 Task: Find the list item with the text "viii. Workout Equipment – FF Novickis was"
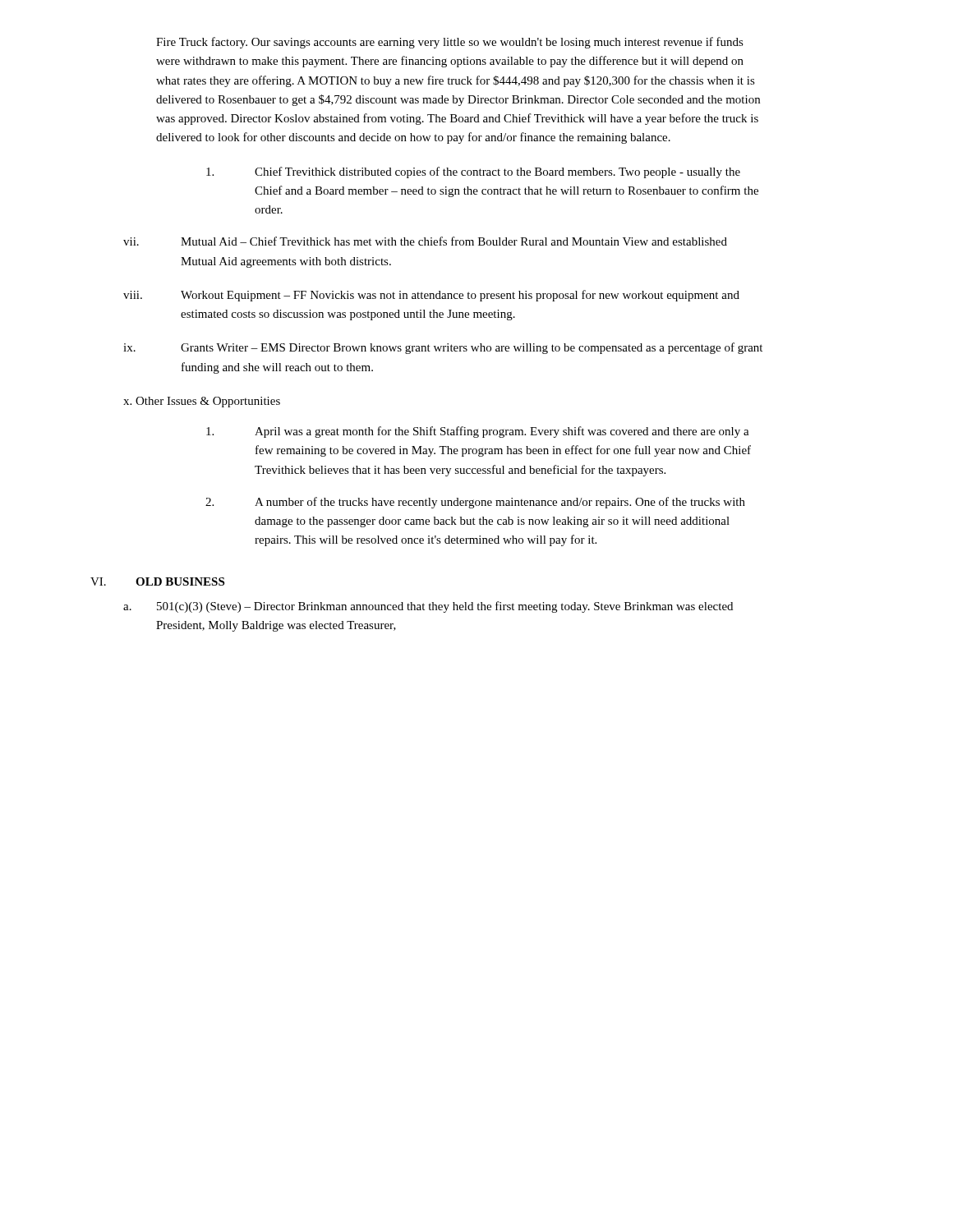427,305
